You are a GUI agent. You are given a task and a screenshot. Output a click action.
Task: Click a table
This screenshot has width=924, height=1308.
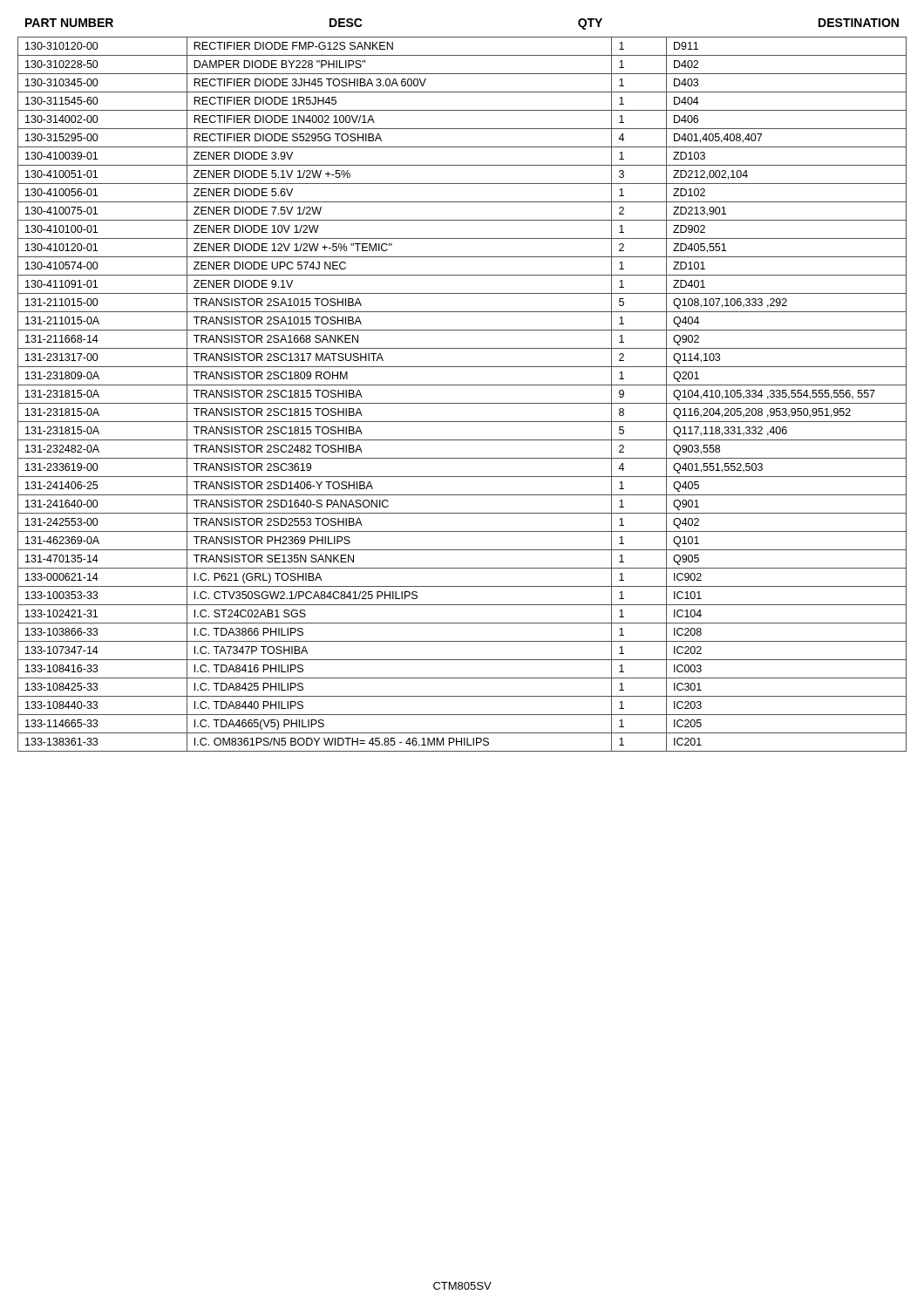click(x=462, y=394)
